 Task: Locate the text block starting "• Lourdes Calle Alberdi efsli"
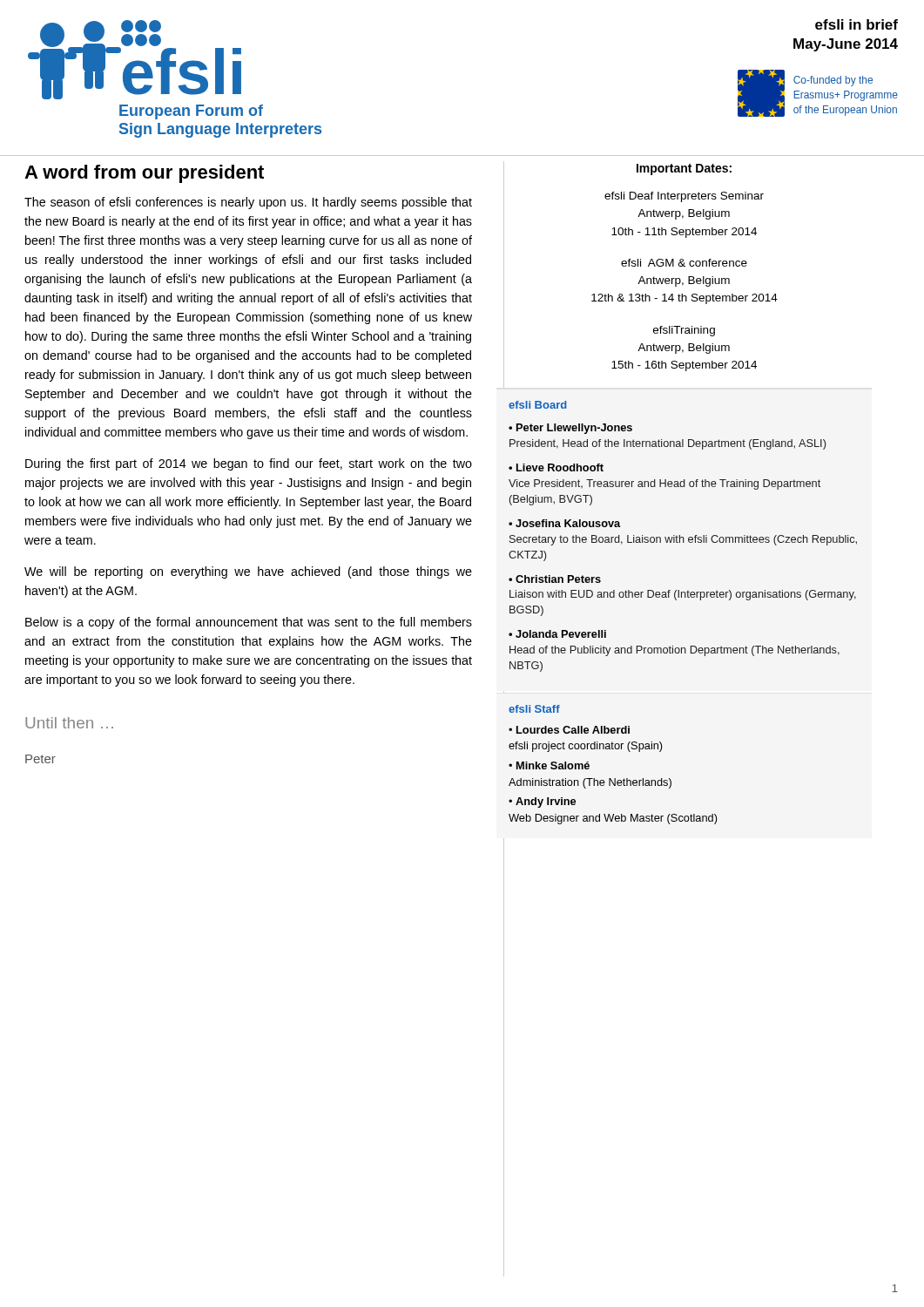586,738
